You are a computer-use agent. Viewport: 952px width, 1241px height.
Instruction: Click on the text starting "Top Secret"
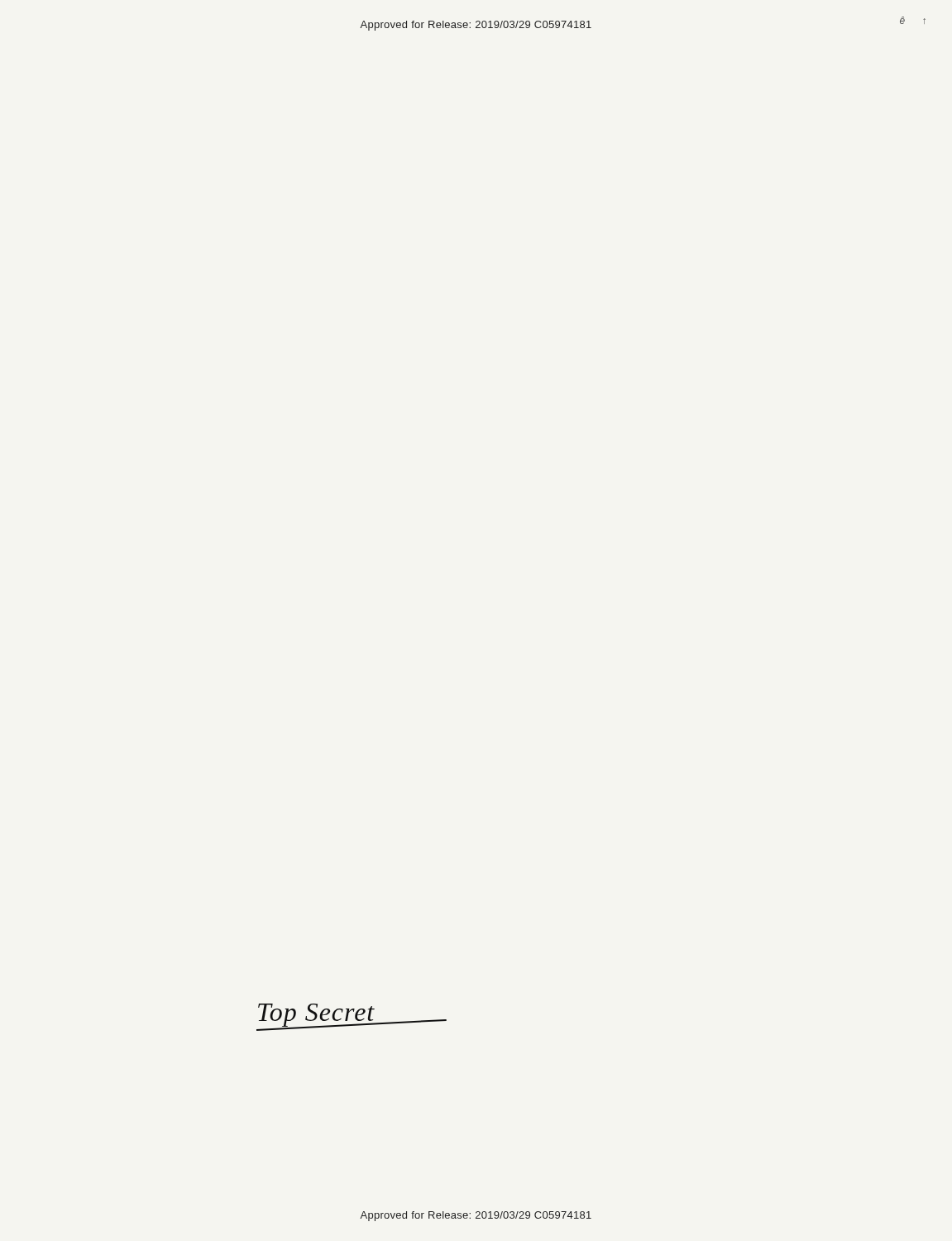372,1014
